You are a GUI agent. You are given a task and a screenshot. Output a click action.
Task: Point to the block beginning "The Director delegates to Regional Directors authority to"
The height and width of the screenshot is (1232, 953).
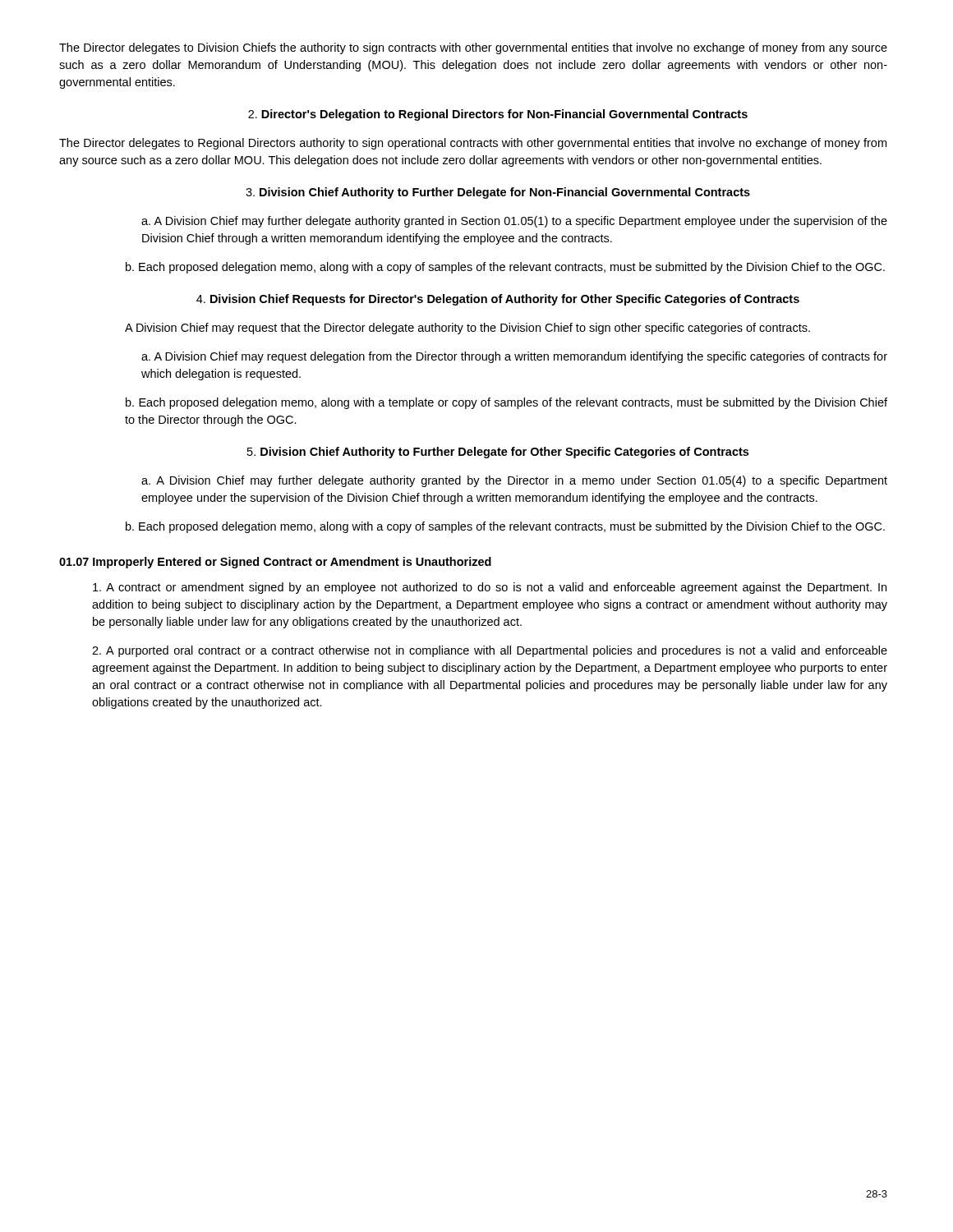coord(473,152)
